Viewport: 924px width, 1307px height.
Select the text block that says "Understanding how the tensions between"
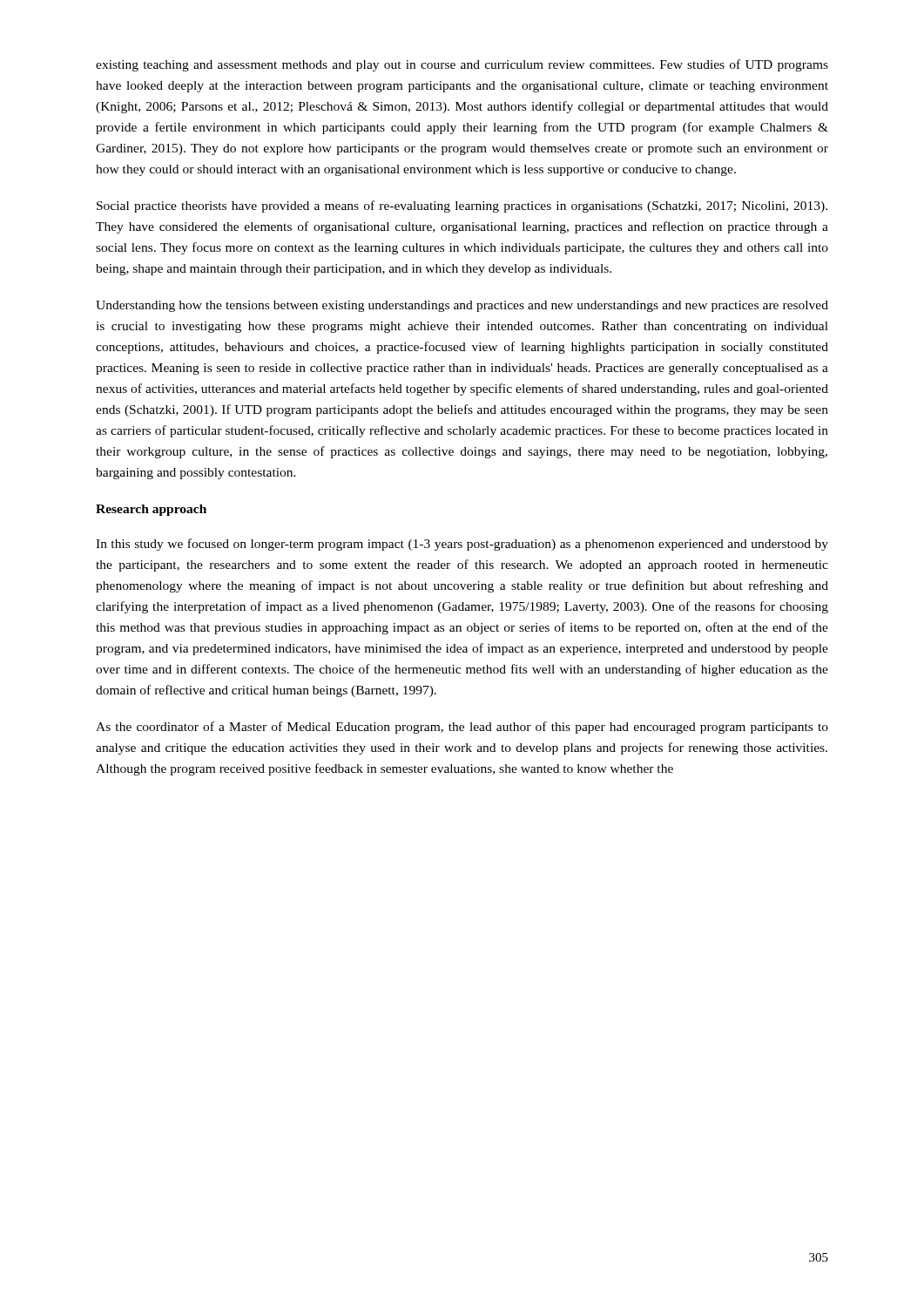(x=462, y=389)
